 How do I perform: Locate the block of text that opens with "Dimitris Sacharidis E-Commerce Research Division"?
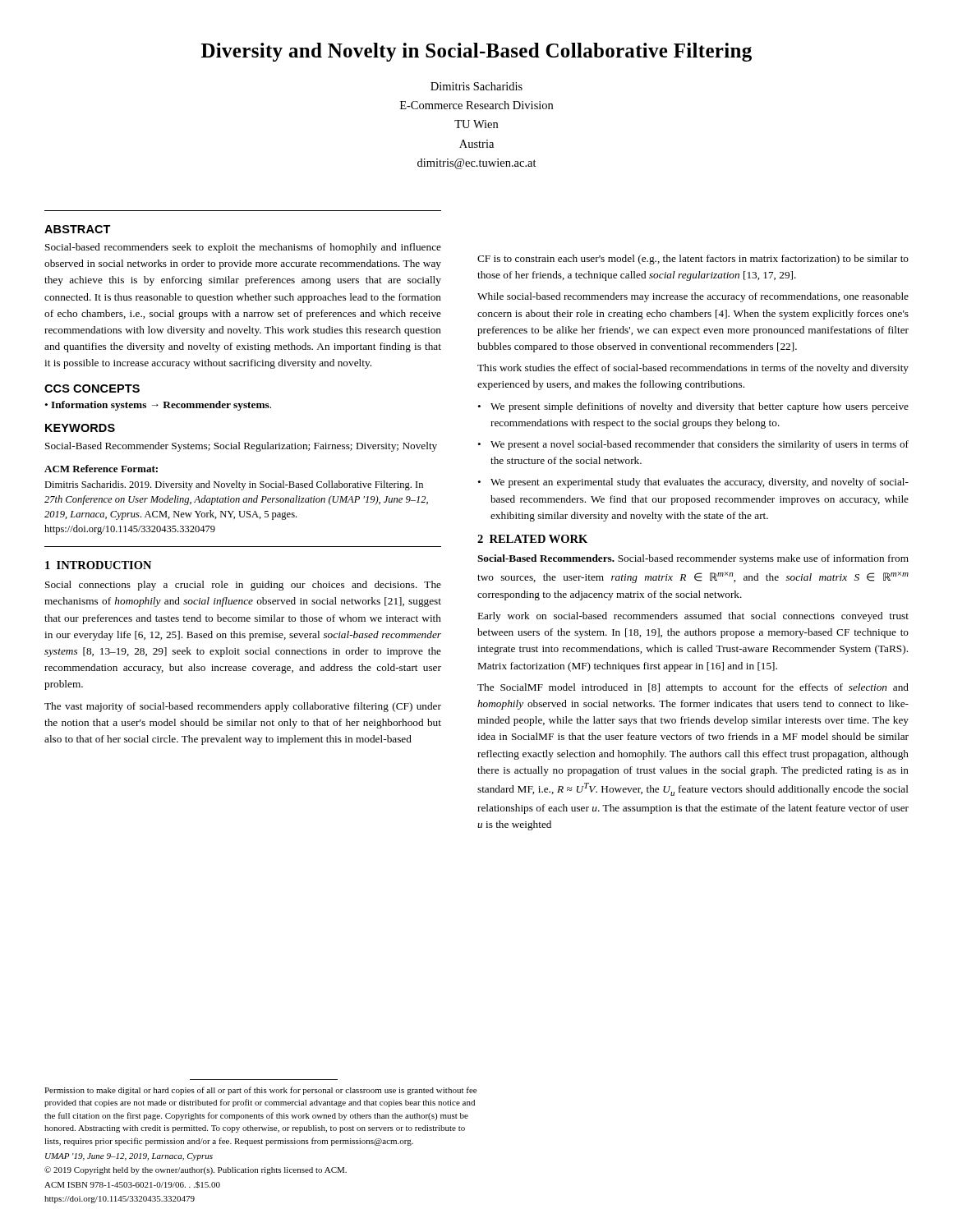[476, 124]
